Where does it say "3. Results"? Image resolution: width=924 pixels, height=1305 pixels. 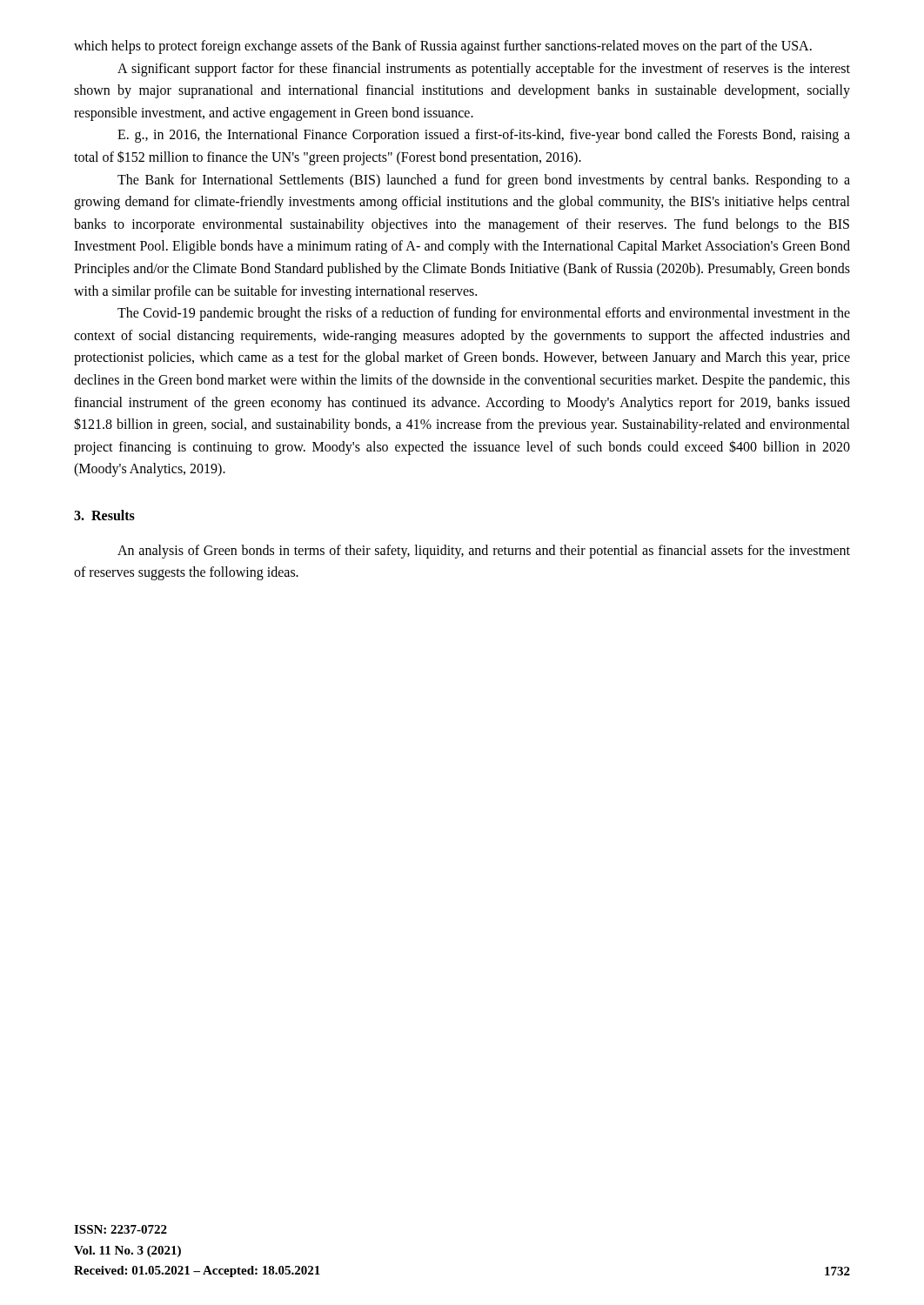click(104, 515)
